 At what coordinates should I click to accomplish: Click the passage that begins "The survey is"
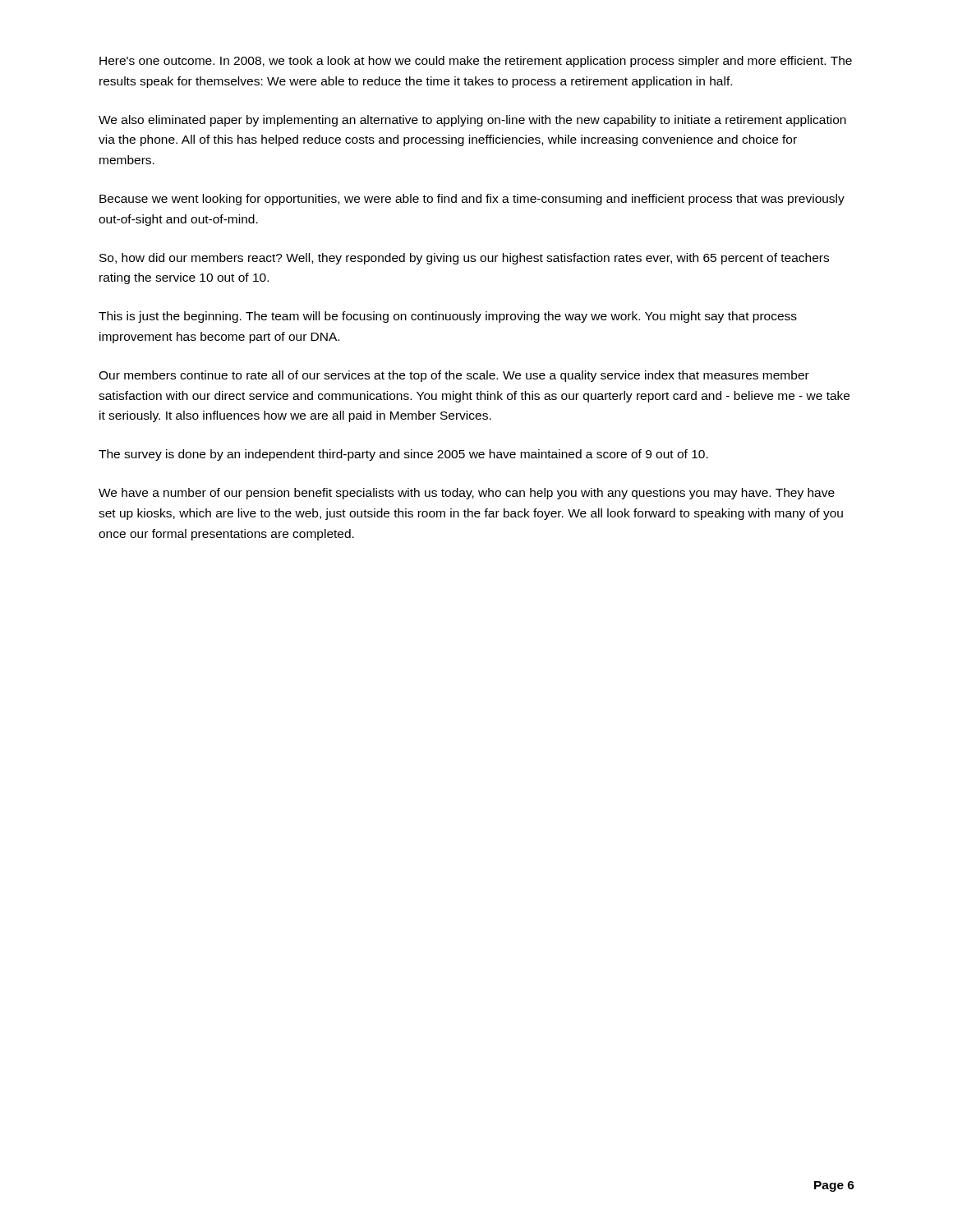(404, 454)
